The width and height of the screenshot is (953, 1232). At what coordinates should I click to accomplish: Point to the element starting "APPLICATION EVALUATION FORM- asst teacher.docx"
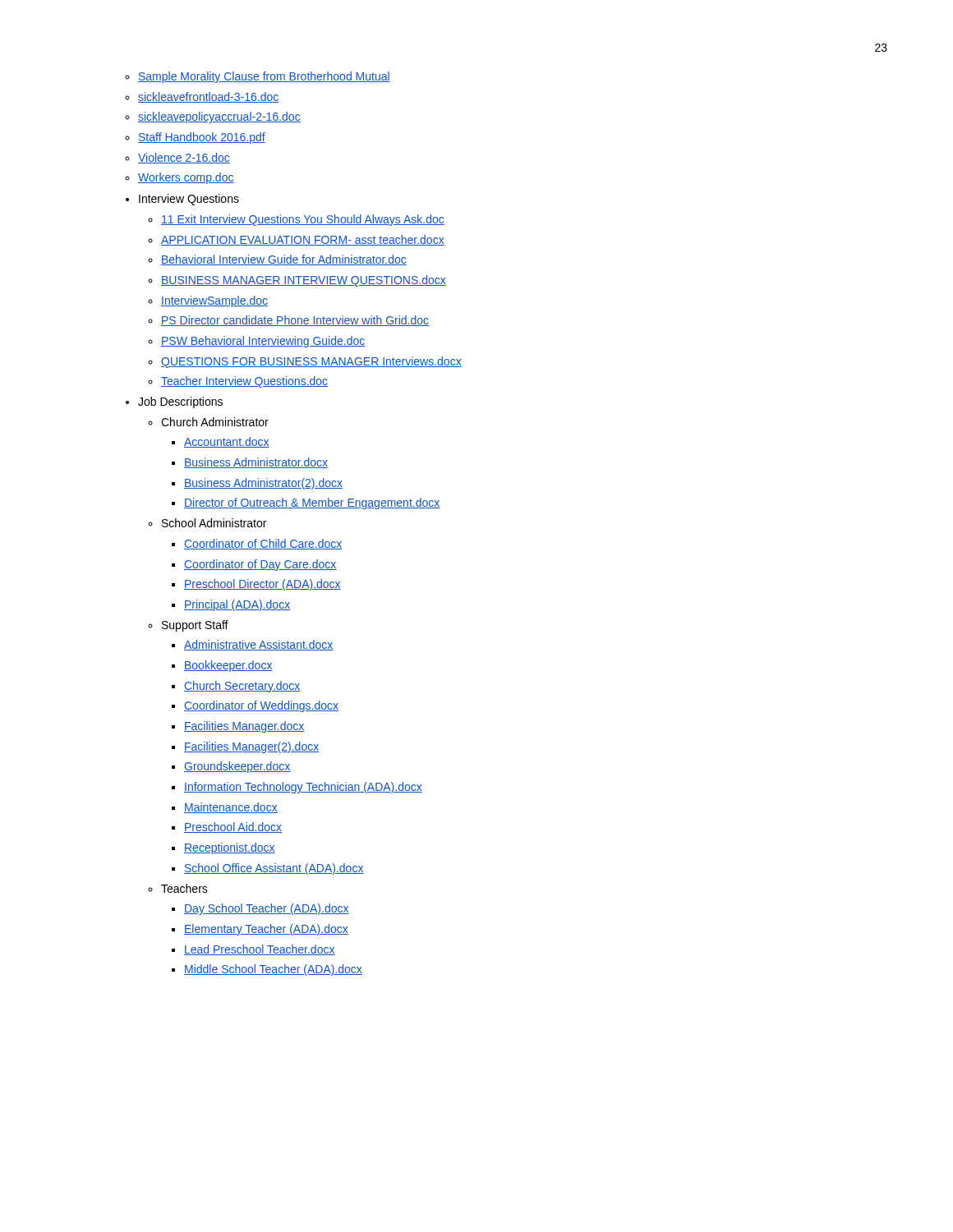point(303,239)
